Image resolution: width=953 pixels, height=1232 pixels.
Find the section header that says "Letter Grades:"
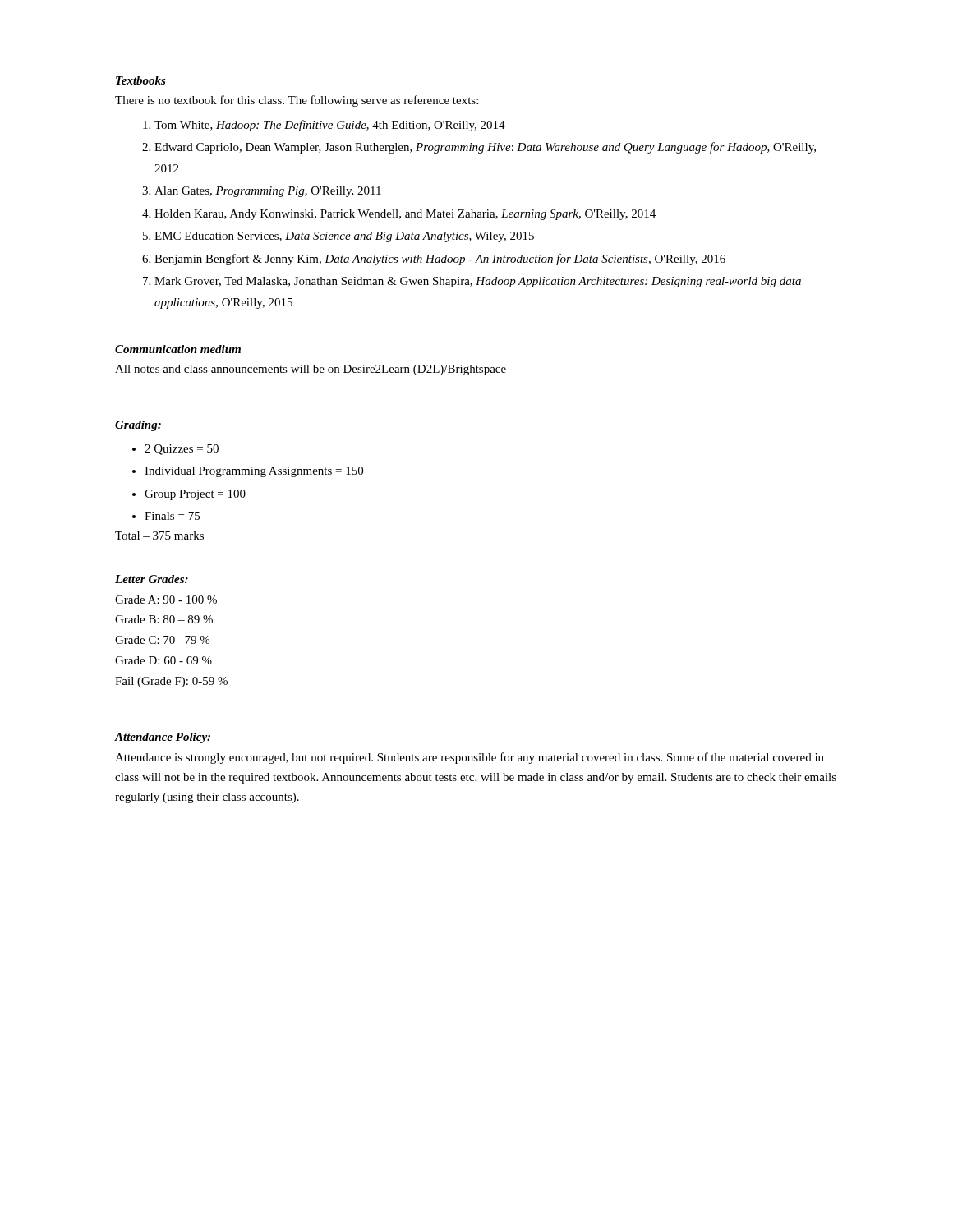152,579
